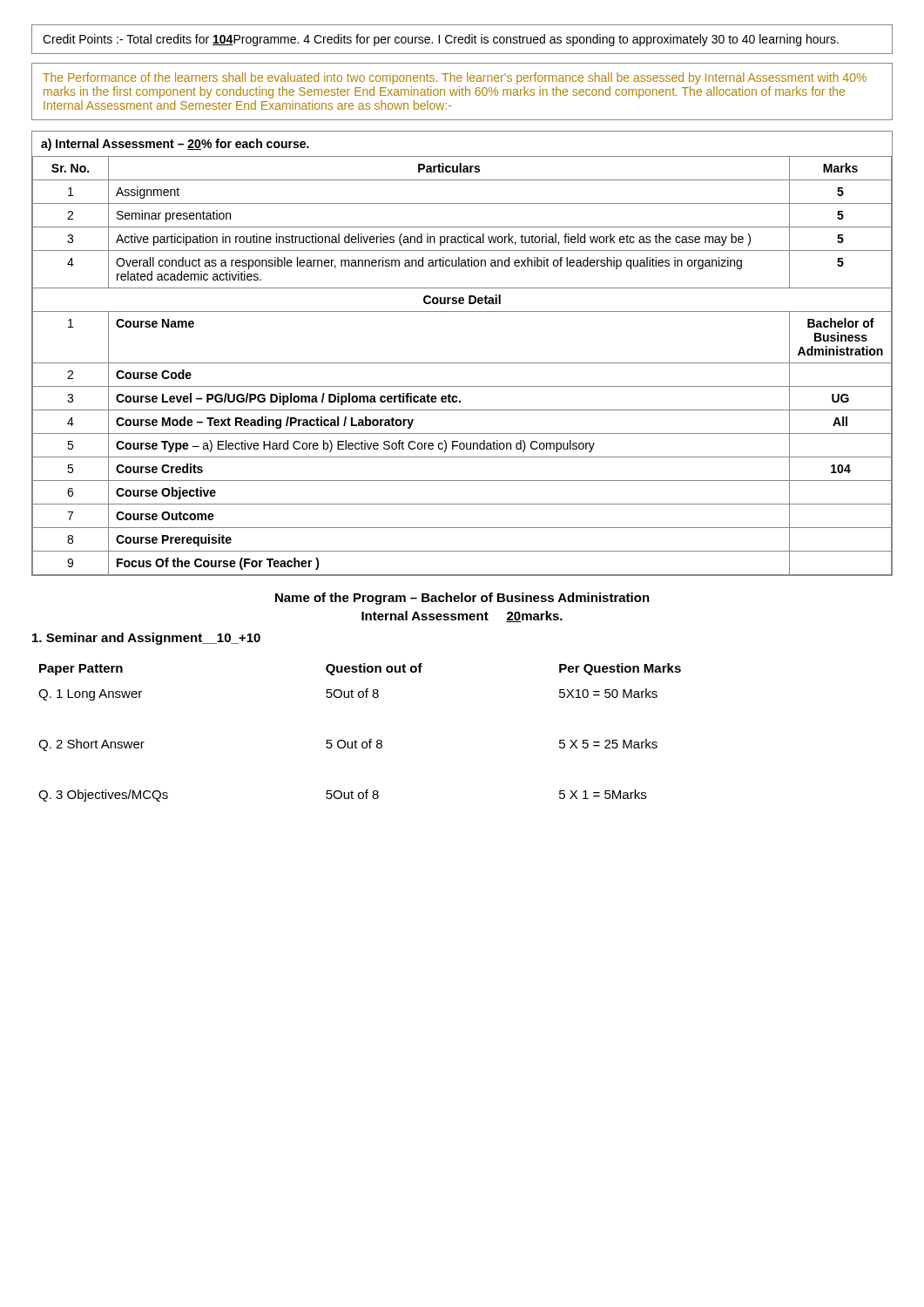The width and height of the screenshot is (924, 1307).
Task: Locate the section header that opens with "Name of the Program – Bachelor of"
Action: 462,597
